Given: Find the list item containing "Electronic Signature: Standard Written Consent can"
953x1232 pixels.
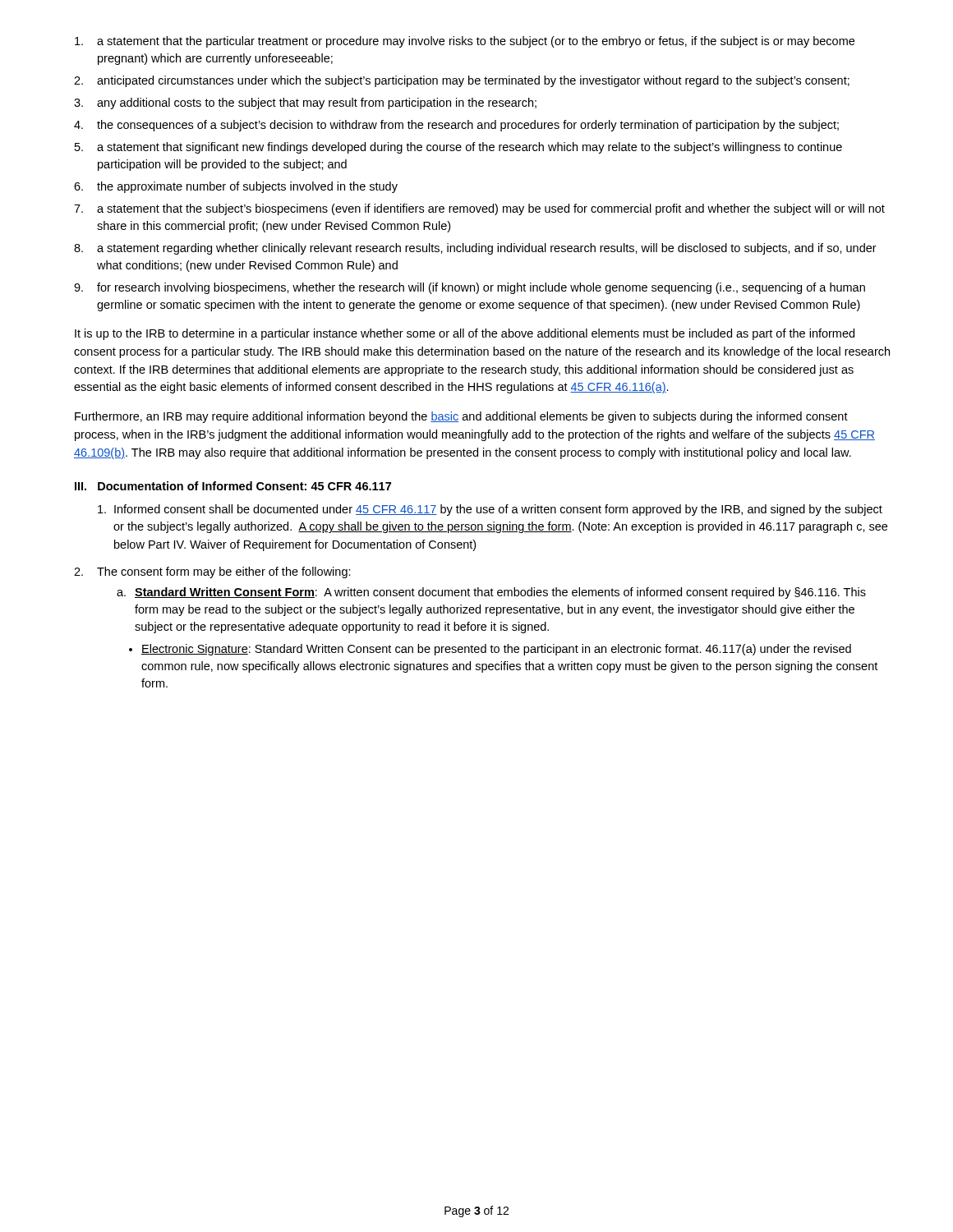Looking at the screenshot, I should (x=509, y=666).
